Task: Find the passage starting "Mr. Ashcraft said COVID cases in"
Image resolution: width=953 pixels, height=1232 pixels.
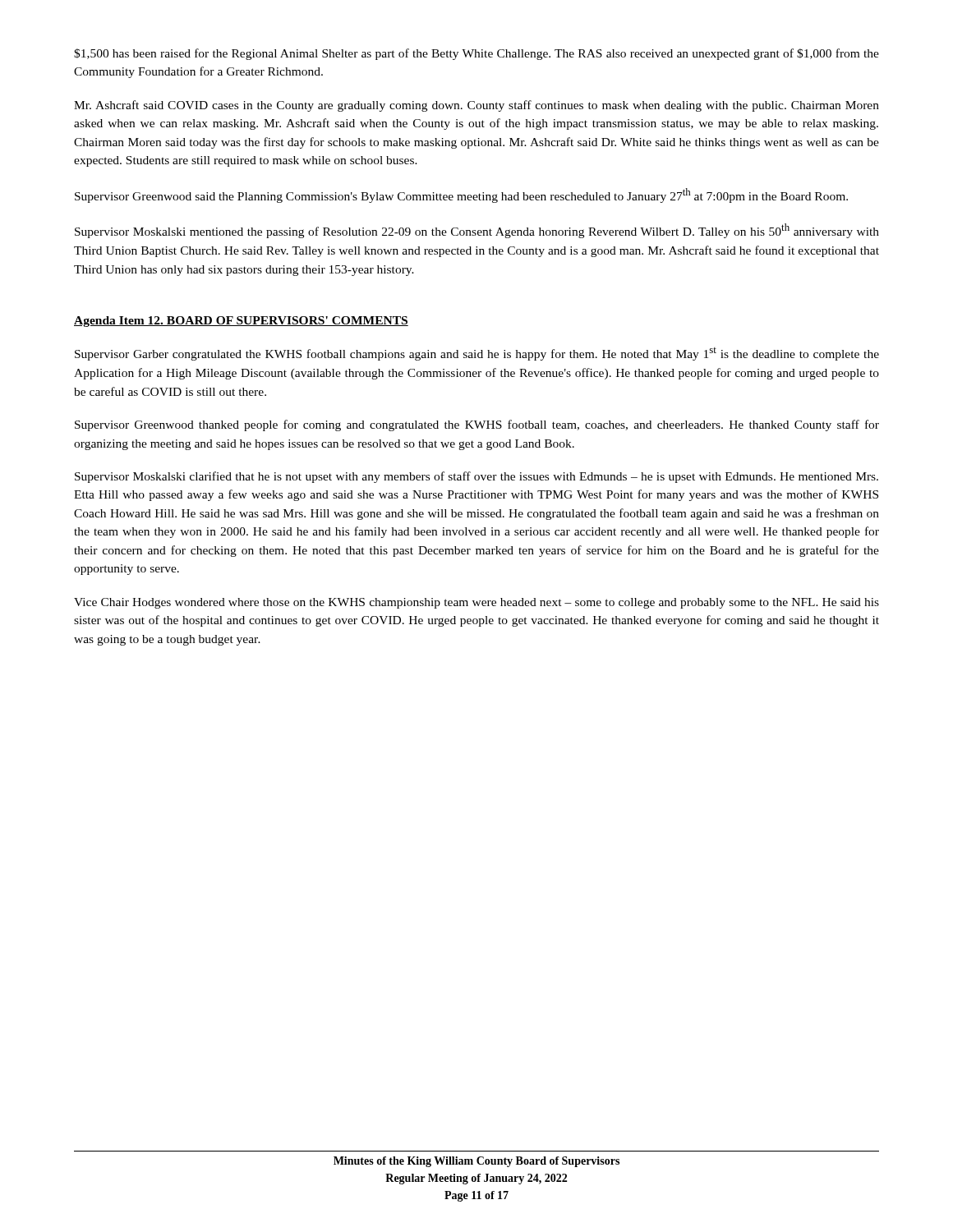Action: [x=476, y=132]
